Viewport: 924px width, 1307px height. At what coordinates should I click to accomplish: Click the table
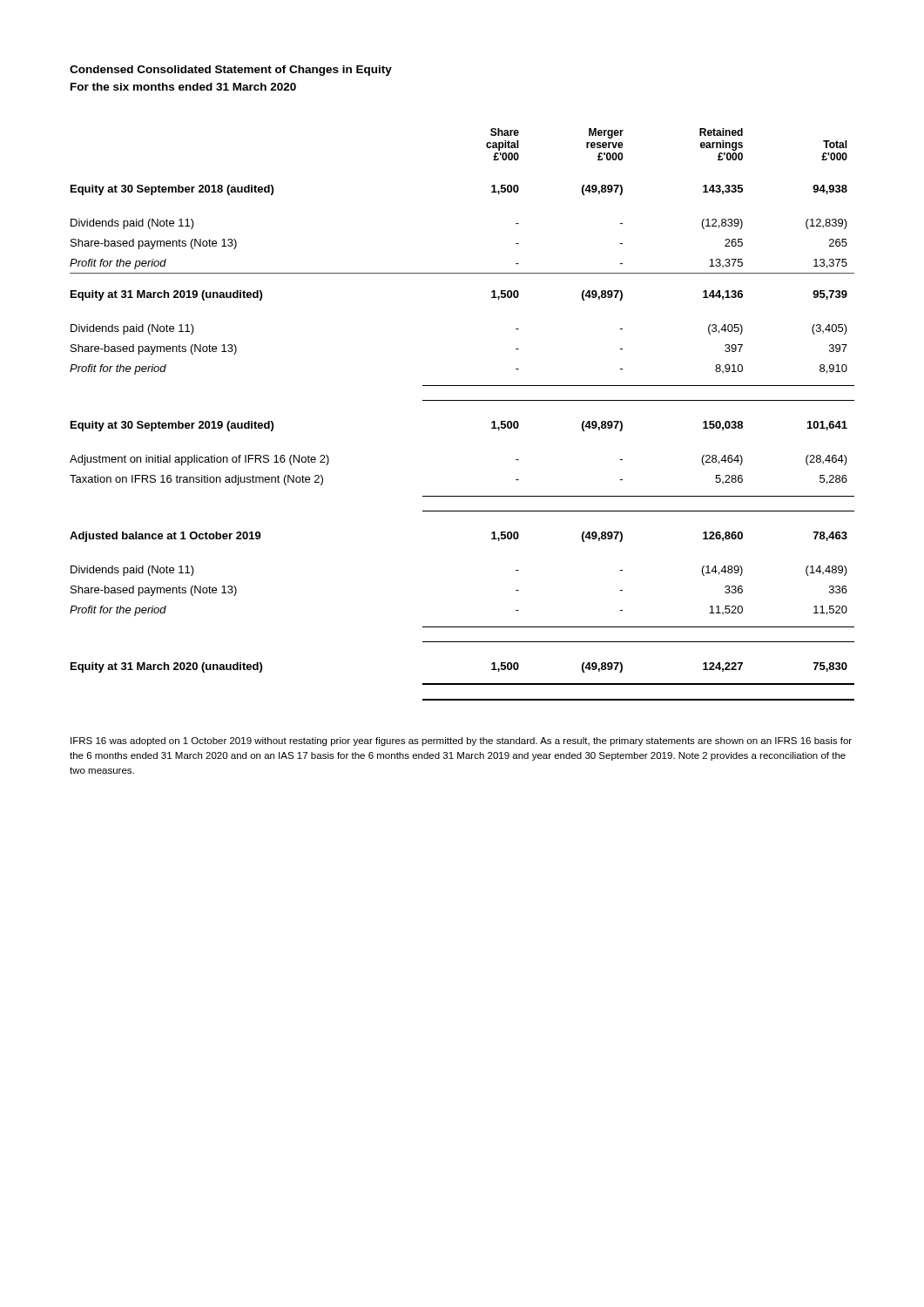[x=462, y=415]
